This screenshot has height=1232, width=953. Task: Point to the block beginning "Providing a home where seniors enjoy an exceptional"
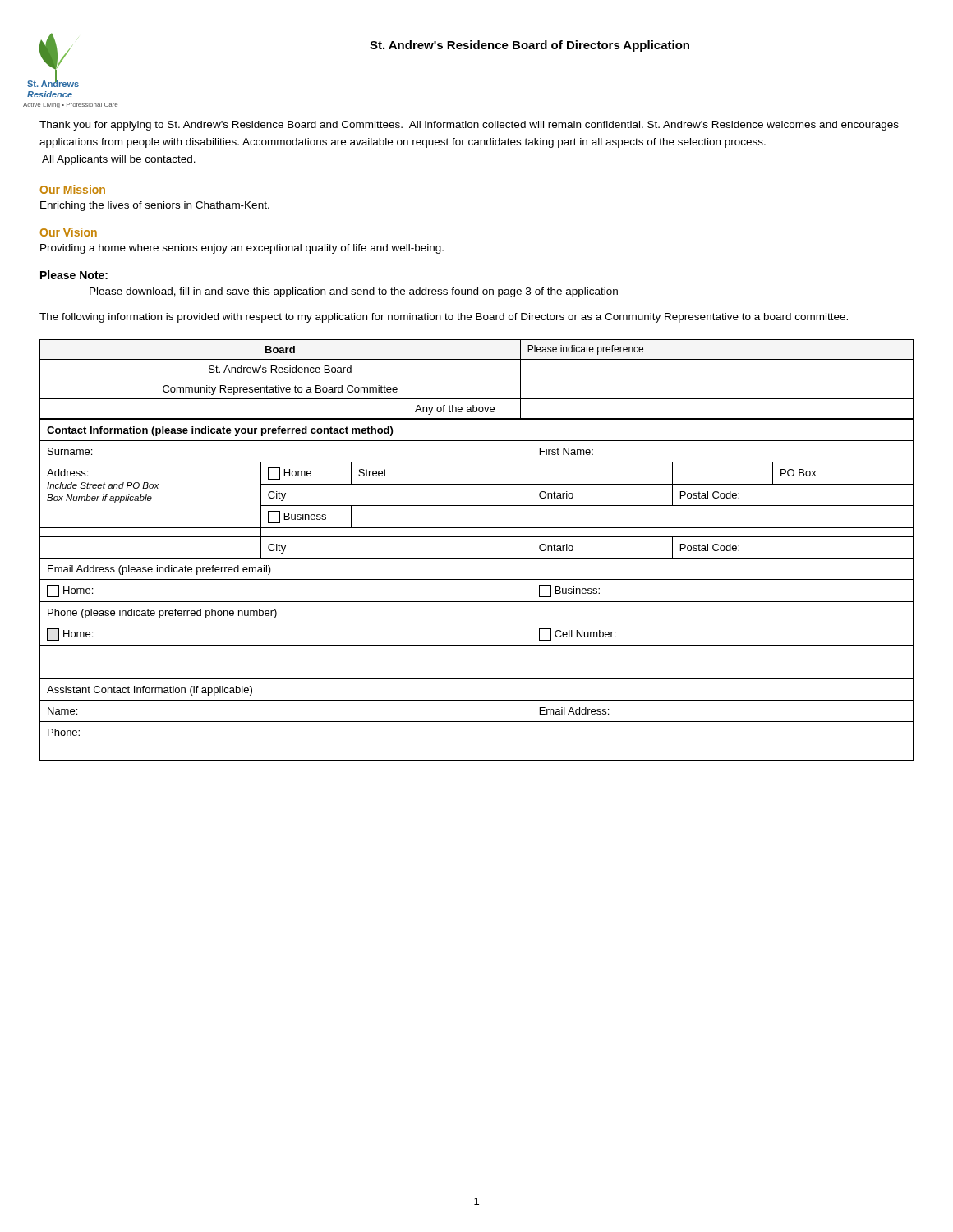tap(242, 247)
